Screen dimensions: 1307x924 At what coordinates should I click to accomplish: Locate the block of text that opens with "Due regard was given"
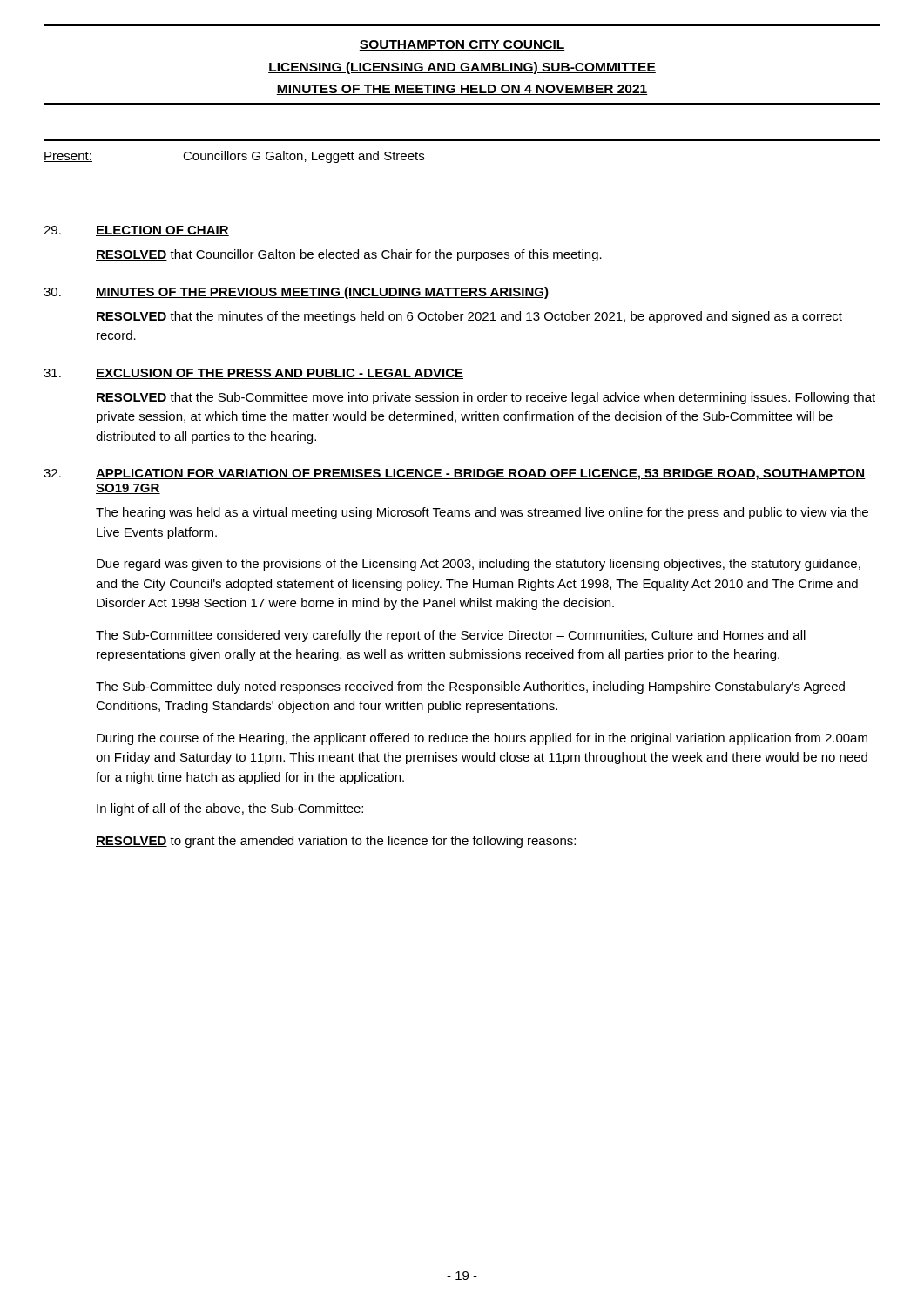pos(478,583)
